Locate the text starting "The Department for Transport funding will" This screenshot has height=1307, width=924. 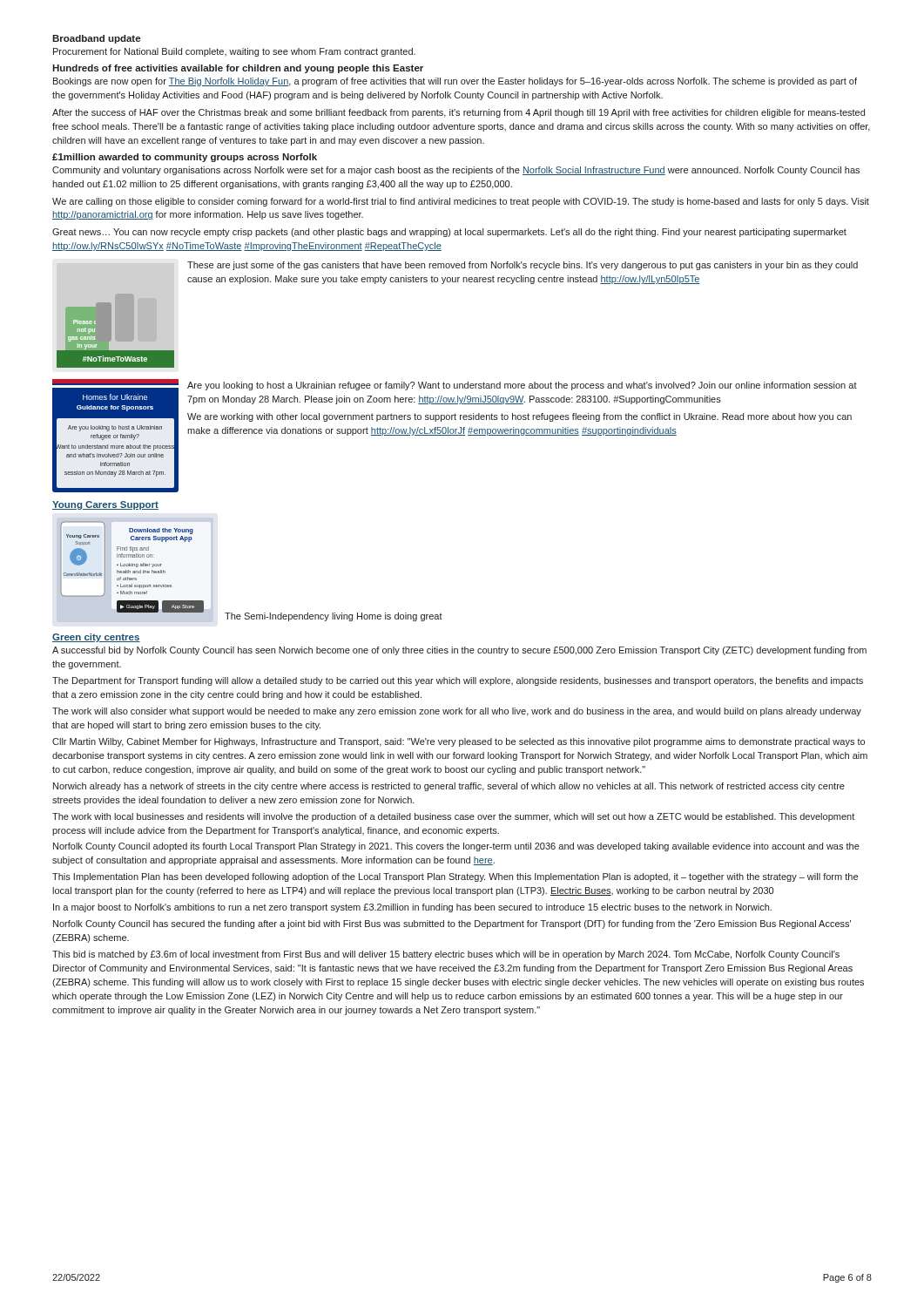point(458,688)
